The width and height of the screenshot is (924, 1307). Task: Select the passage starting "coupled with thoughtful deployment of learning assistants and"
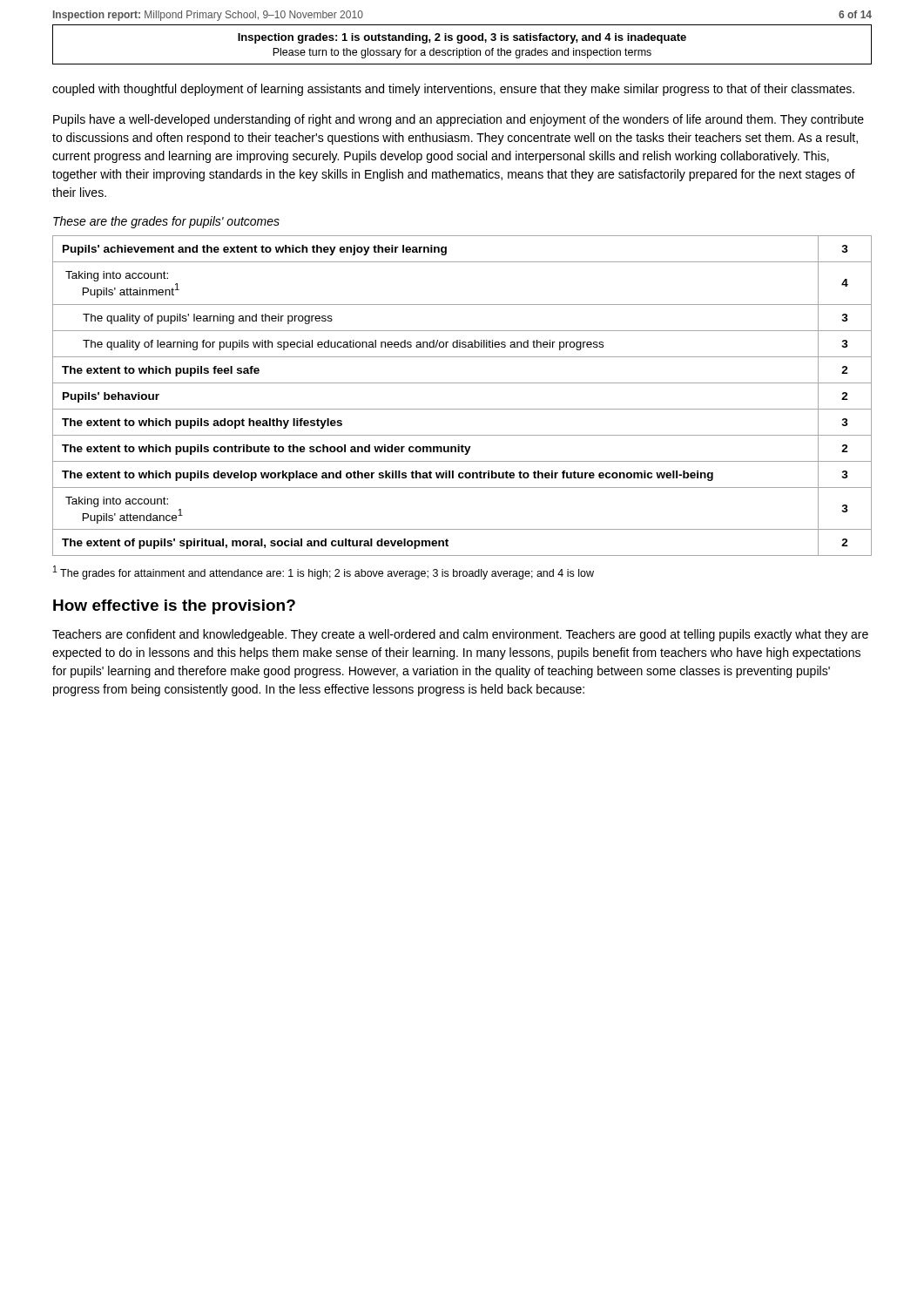click(454, 89)
